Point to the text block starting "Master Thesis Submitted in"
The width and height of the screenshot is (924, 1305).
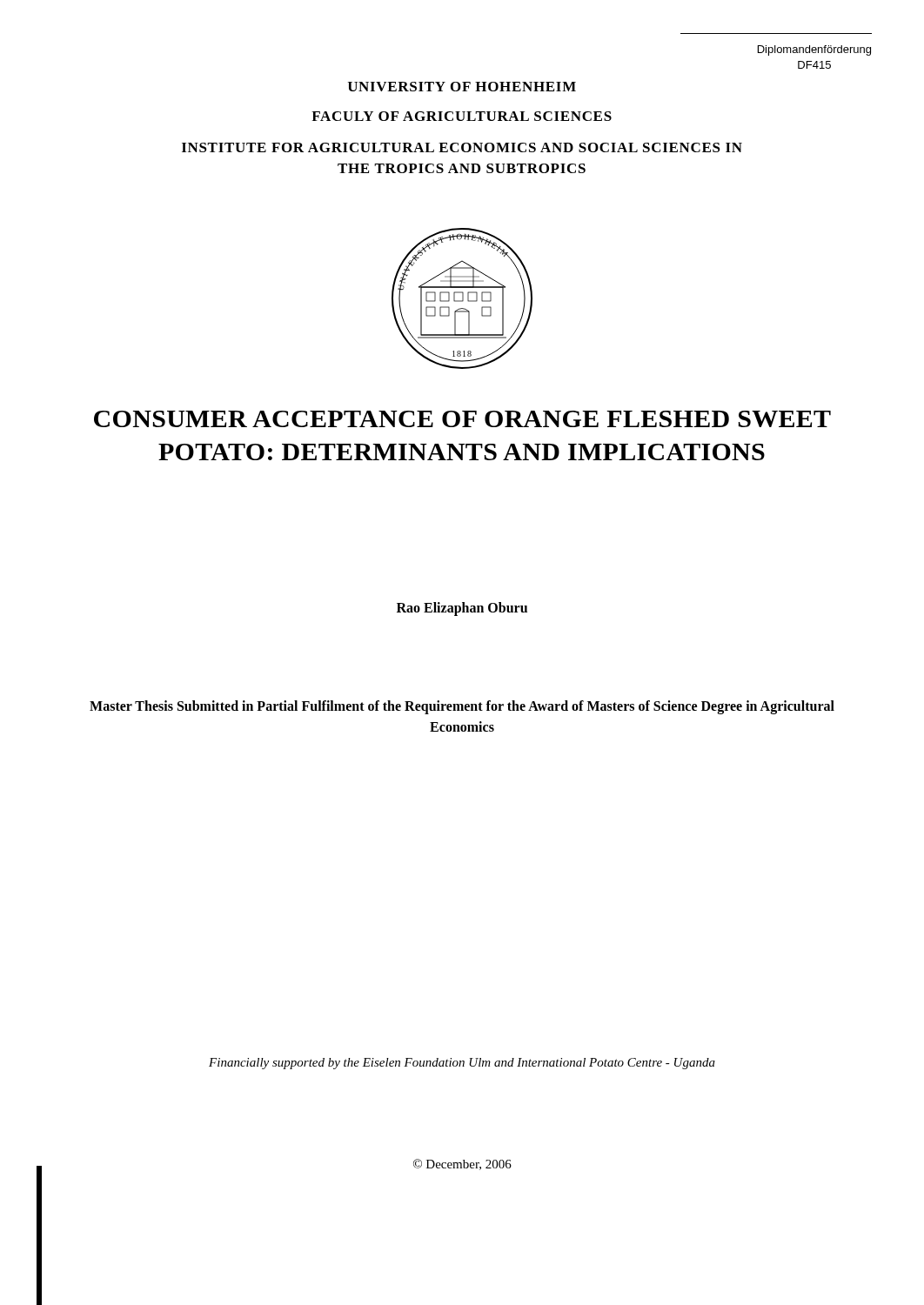tap(462, 716)
